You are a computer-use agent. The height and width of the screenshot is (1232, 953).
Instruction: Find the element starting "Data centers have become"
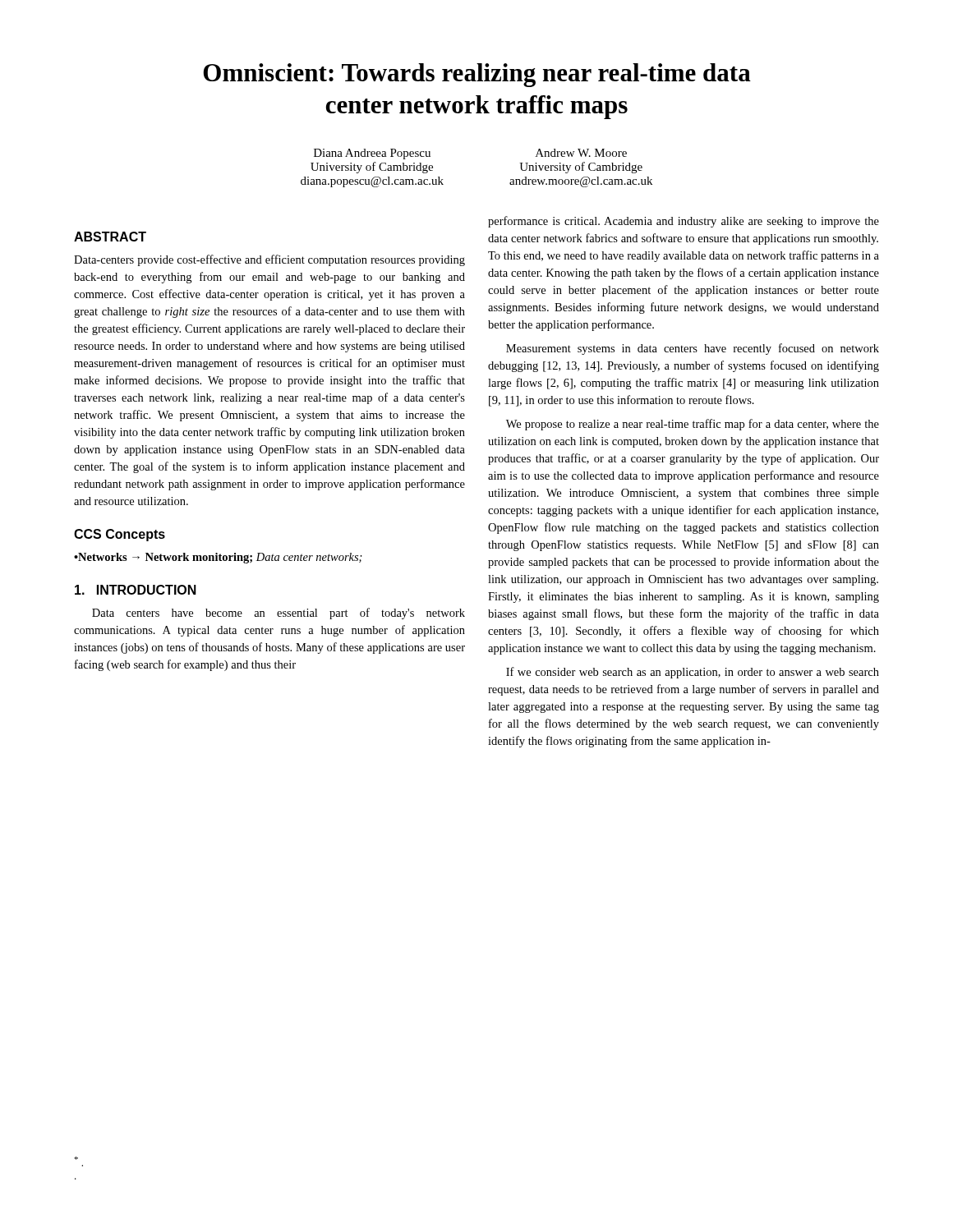(x=269, y=639)
